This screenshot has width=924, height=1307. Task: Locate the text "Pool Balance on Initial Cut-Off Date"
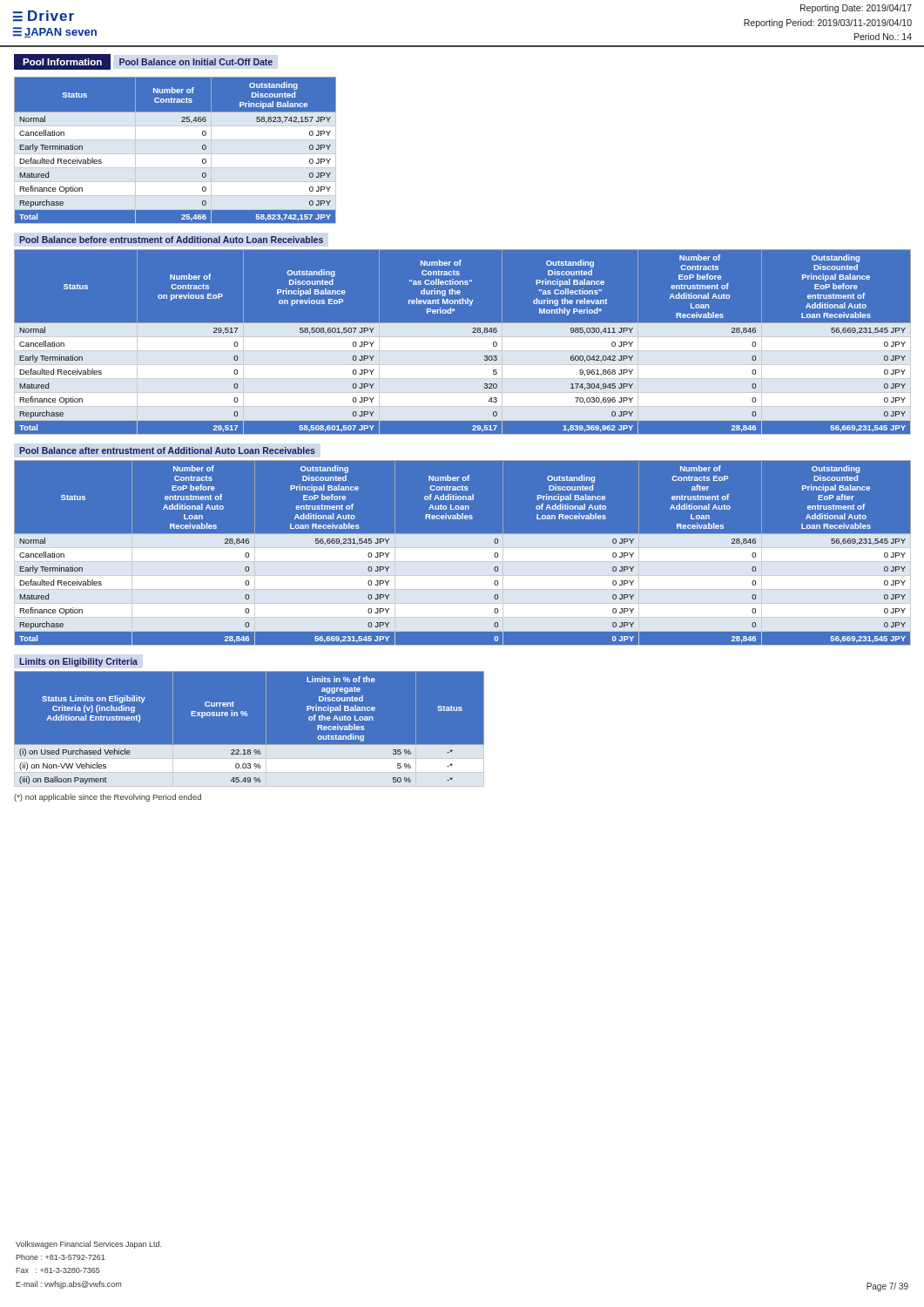tap(196, 62)
